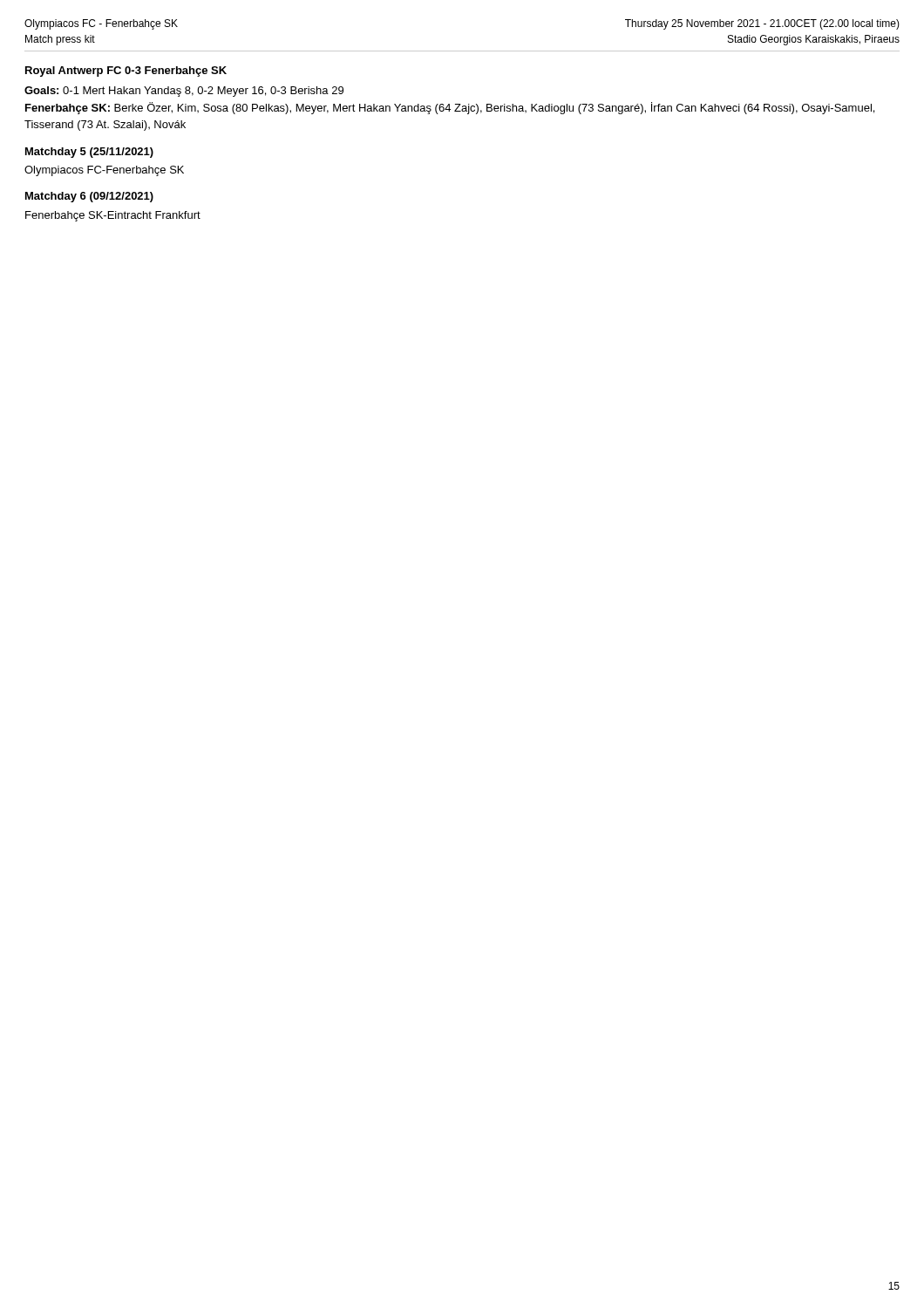
Task: Locate the section header containing "Royal Antwerp FC 0-3 Fenerbahçe SK"
Action: pyautogui.click(x=126, y=70)
